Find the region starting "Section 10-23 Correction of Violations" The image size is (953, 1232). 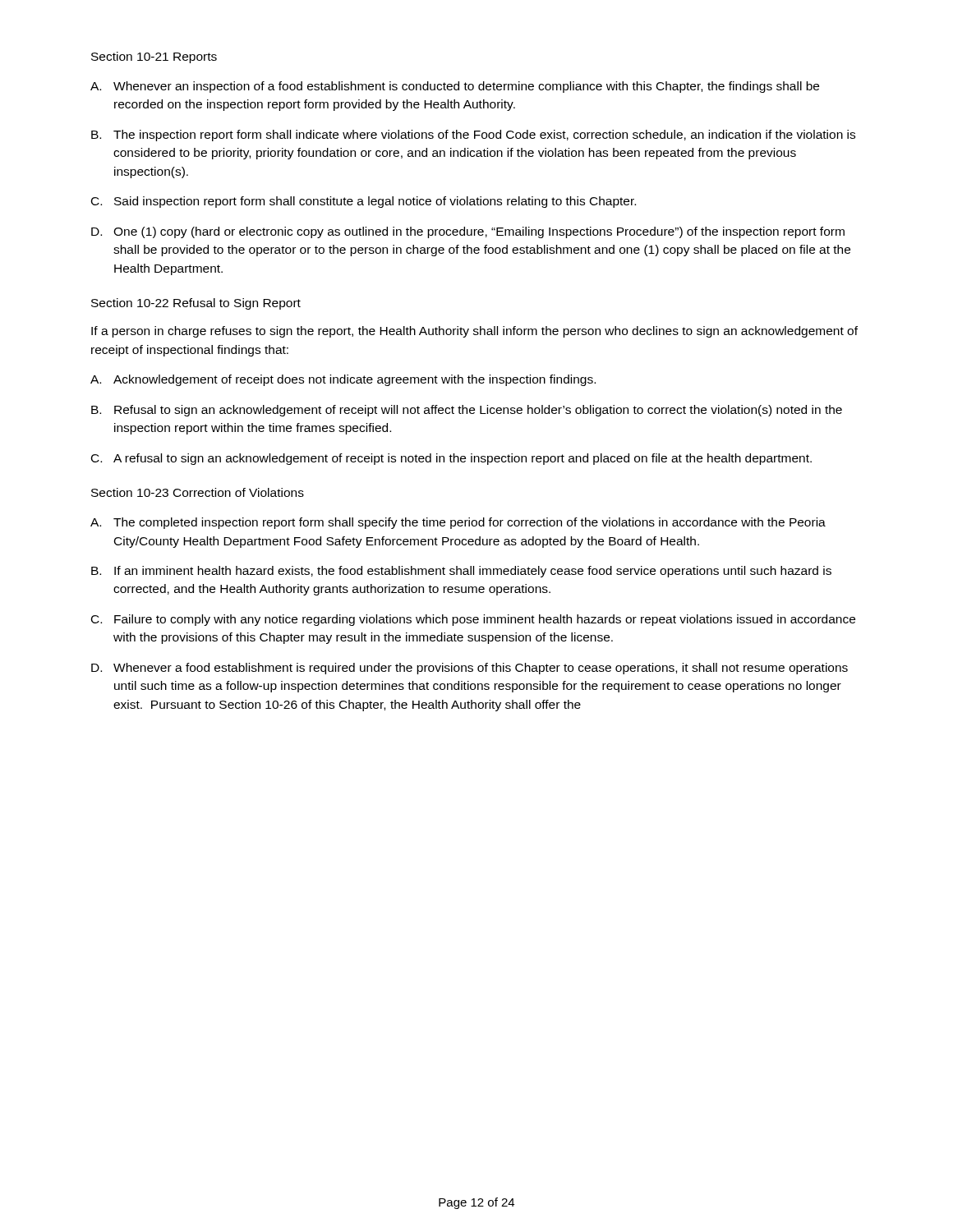(197, 492)
